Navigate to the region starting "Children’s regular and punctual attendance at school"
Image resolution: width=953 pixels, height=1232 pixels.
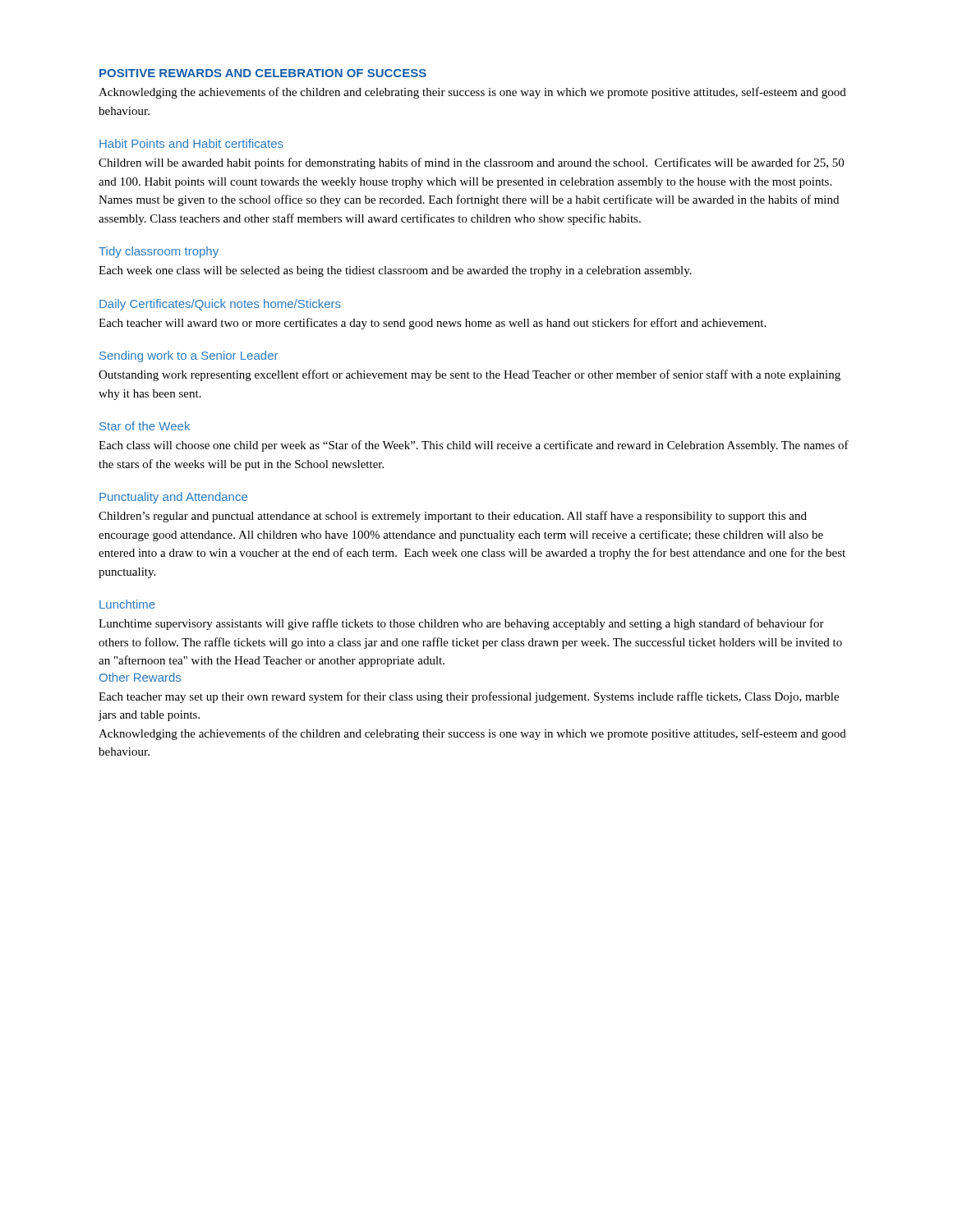[x=472, y=543]
